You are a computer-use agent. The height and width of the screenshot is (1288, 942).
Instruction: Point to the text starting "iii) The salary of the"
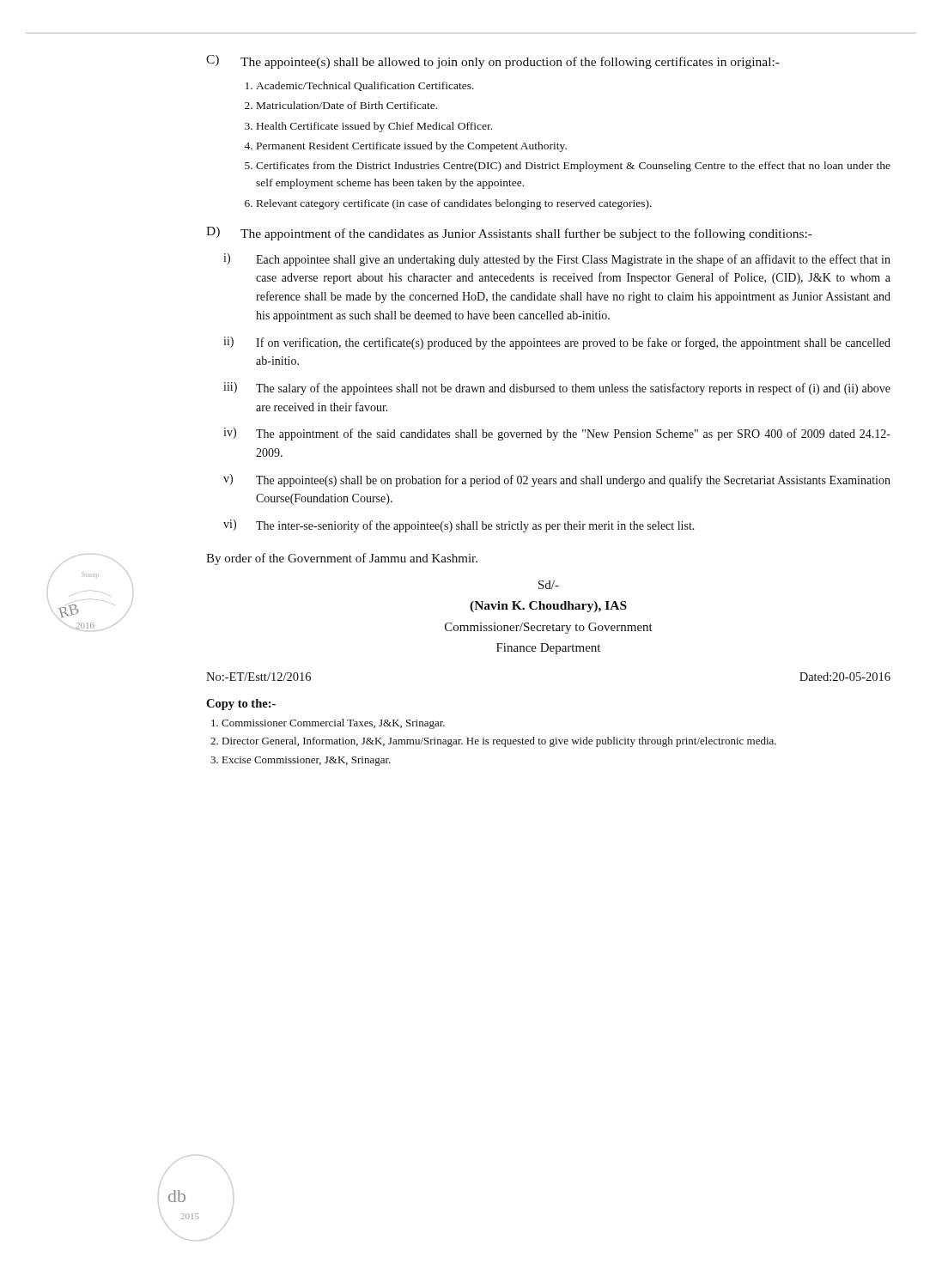[x=557, y=398]
